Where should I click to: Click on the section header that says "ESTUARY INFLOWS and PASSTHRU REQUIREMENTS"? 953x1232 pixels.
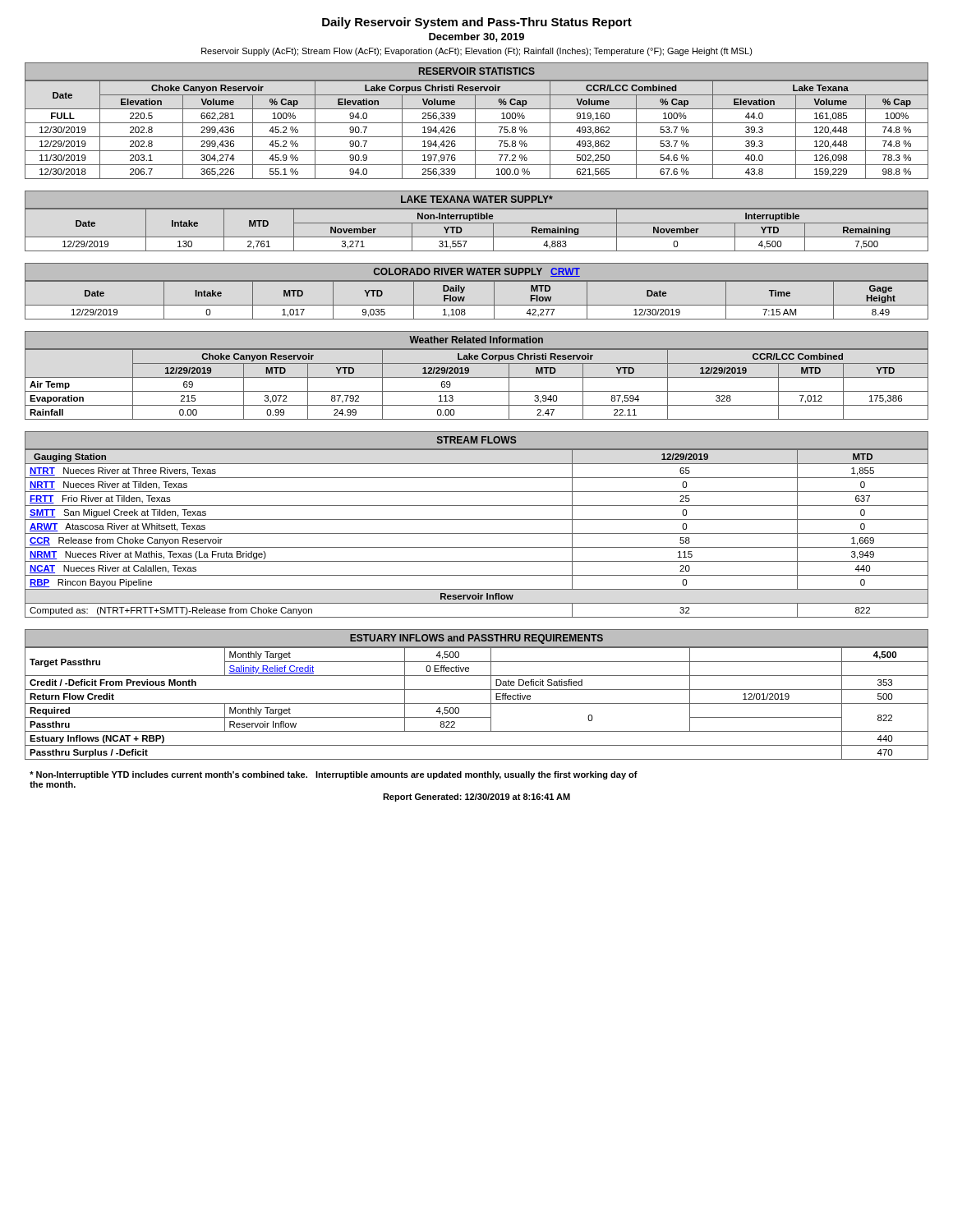[476, 638]
